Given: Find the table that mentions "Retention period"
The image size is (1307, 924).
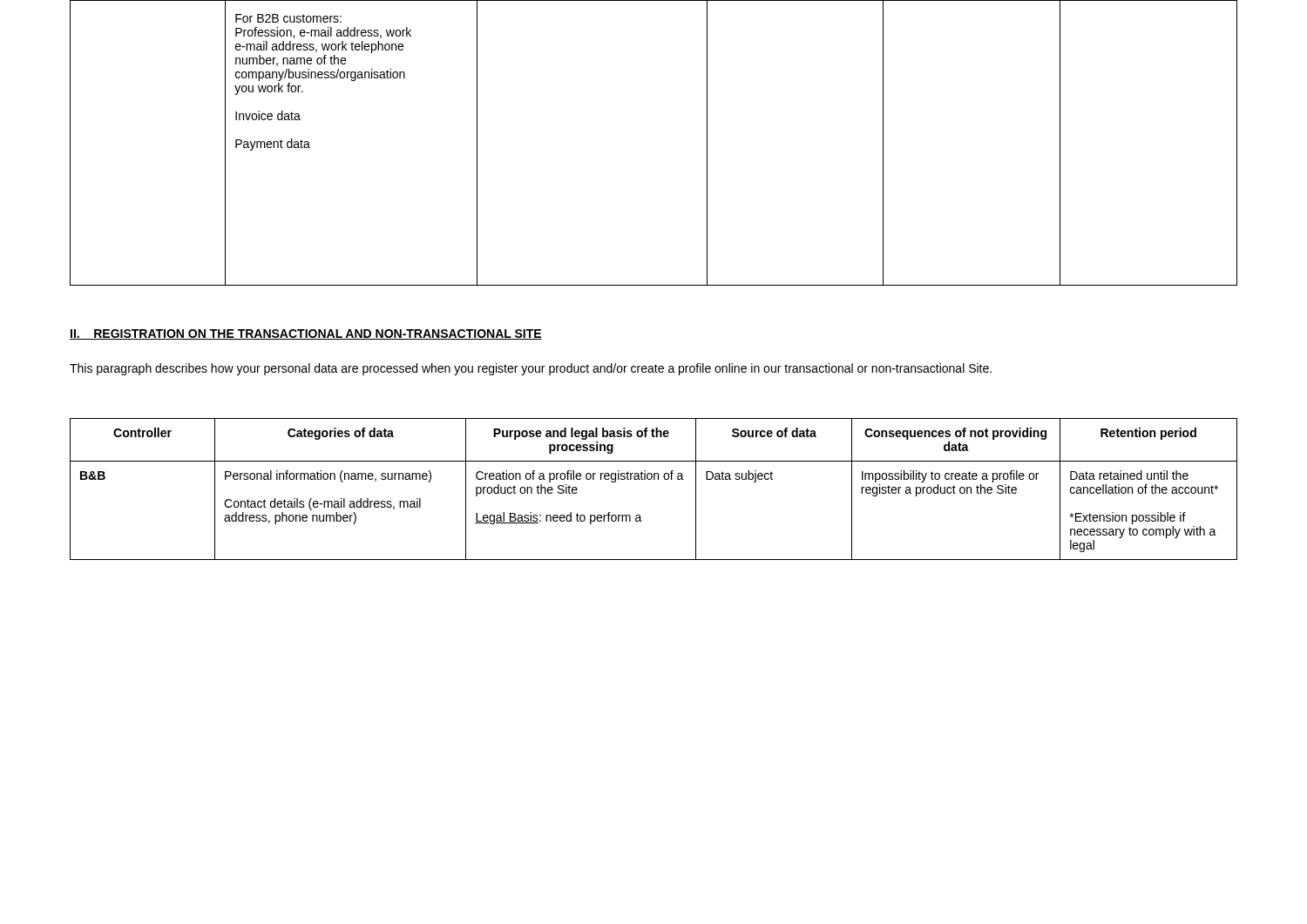Looking at the screenshot, I should (654, 489).
